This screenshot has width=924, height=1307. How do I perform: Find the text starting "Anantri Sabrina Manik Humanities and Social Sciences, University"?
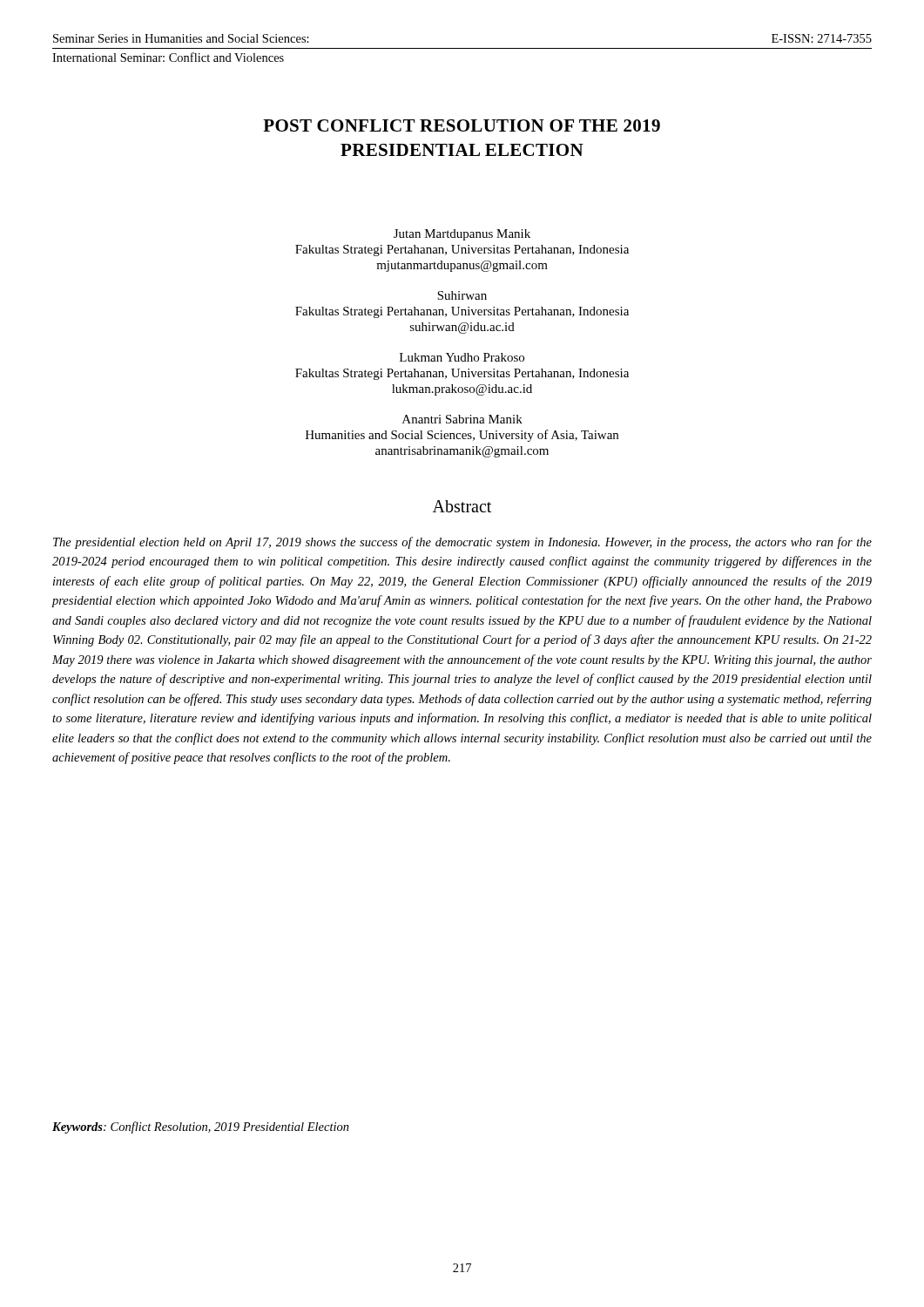tap(462, 435)
